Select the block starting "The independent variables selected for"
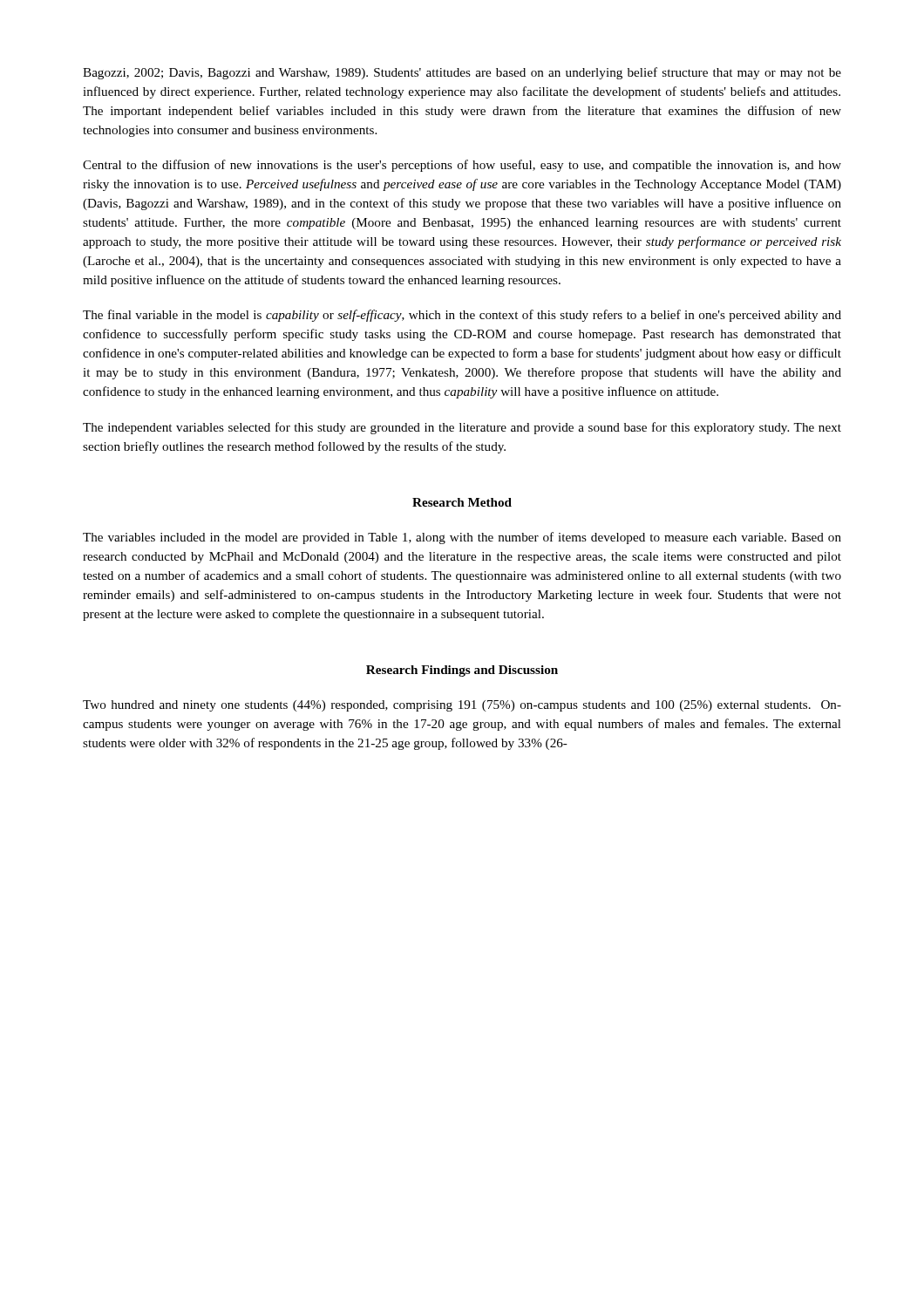Screen dimensions: 1308x924 [x=462, y=436]
